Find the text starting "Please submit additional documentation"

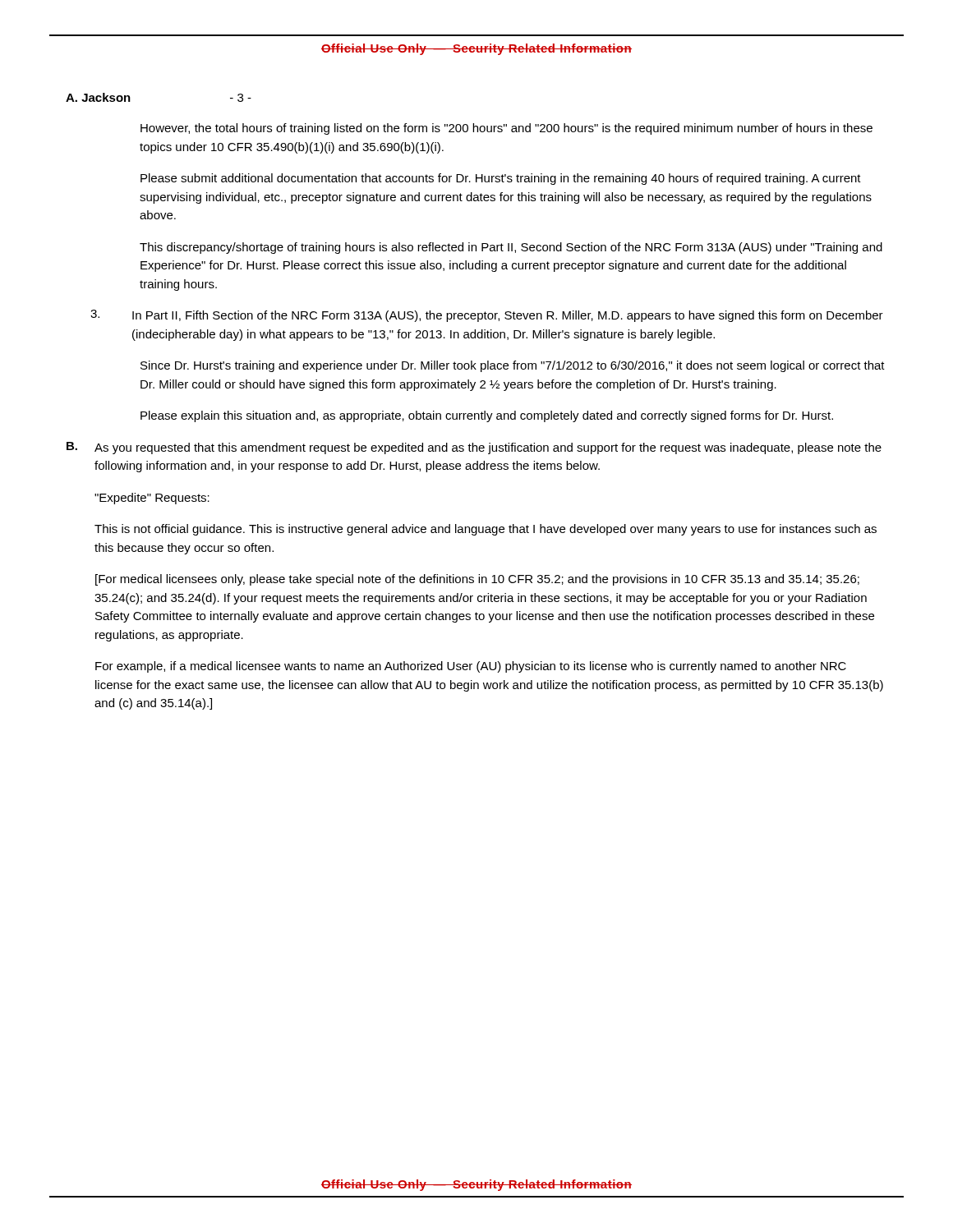click(x=506, y=196)
